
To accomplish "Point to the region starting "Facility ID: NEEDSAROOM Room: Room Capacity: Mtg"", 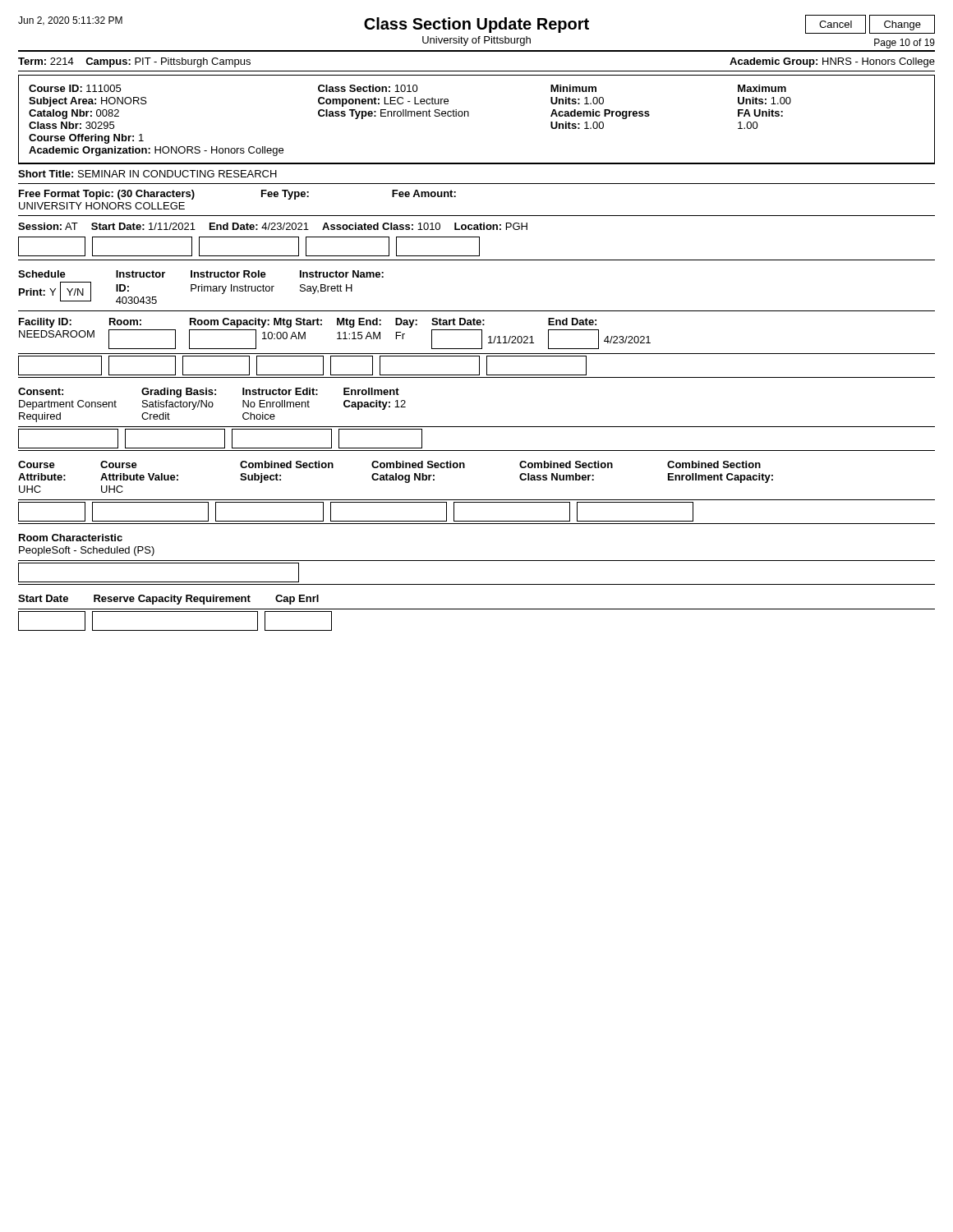I will click(x=335, y=332).
